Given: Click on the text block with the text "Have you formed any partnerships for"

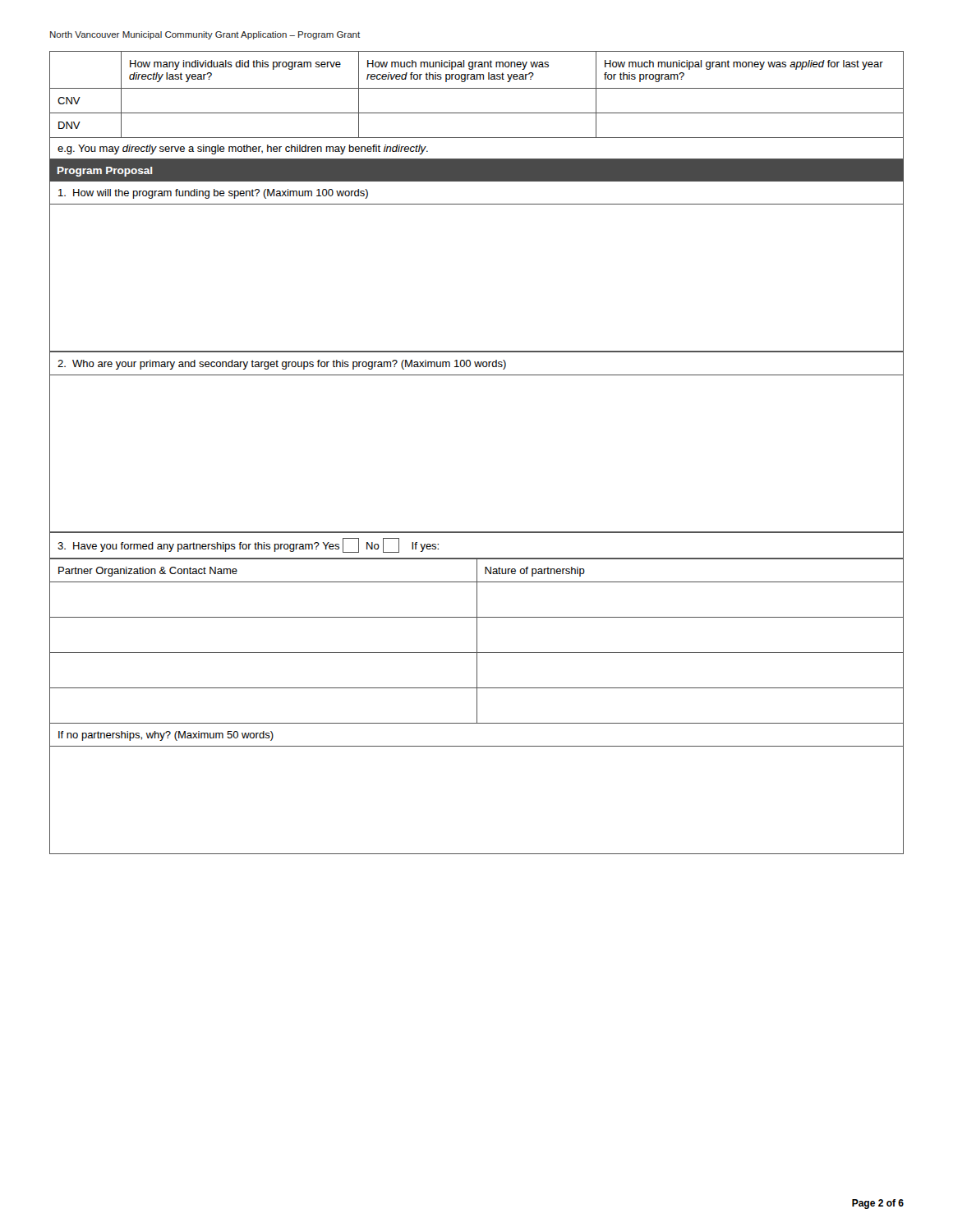Looking at the screenshot, I should [249, 545].
